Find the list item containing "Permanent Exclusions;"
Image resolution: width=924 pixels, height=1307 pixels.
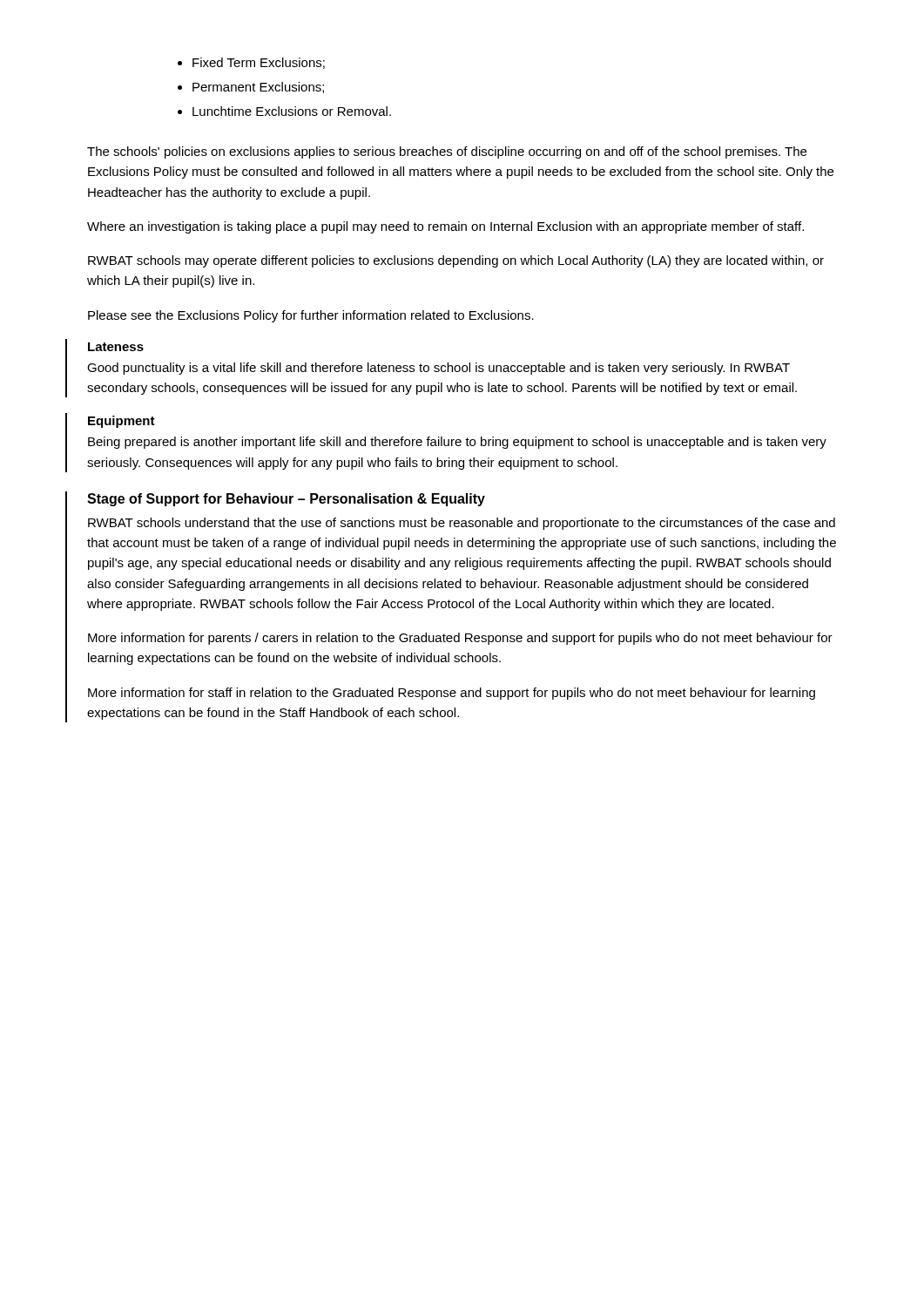click(258, 88)
